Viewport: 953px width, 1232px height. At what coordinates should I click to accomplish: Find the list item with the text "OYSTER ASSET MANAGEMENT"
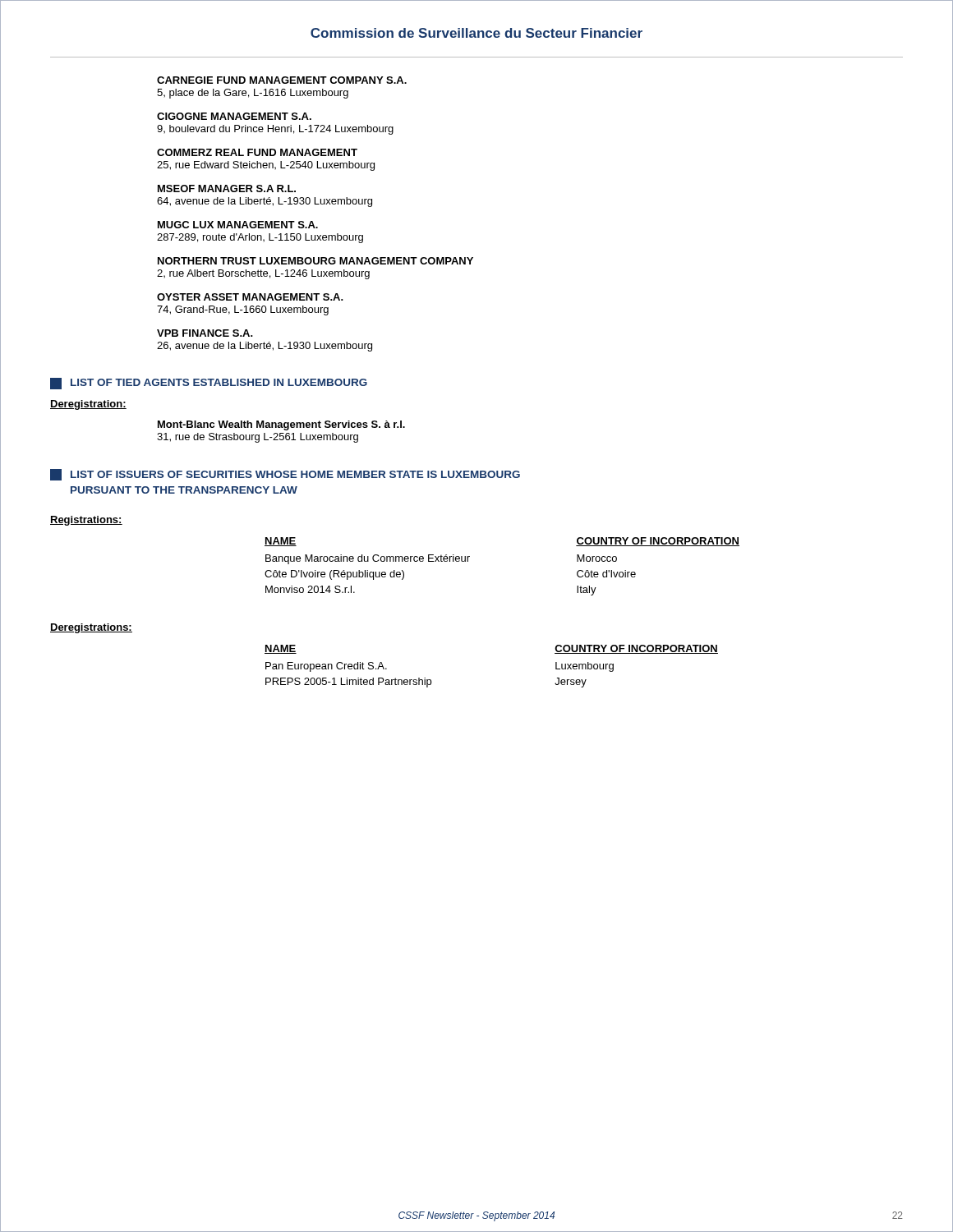pyautogui.click(x=250, y=297)
